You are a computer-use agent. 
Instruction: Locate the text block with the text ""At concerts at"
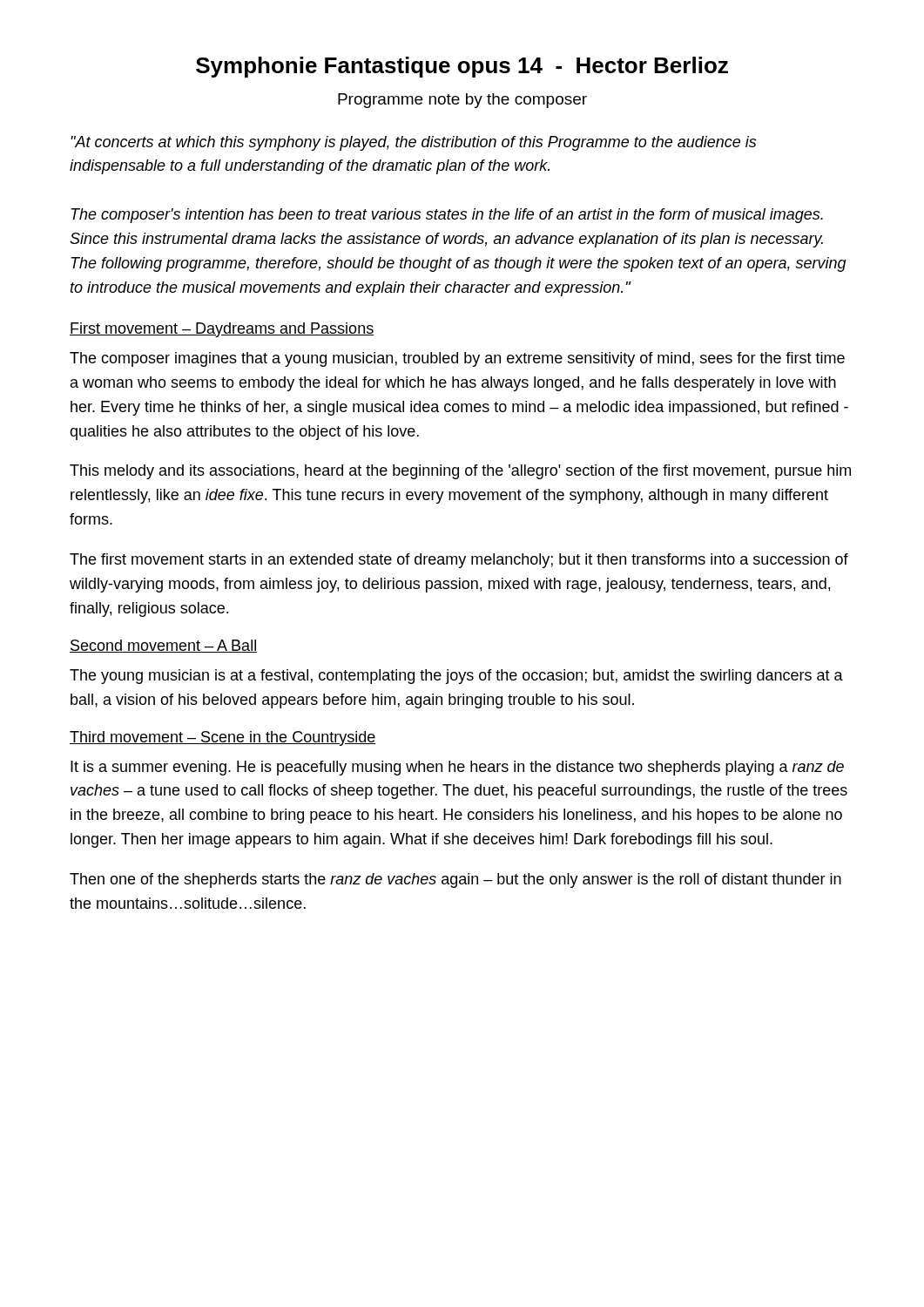pos(458,215)
